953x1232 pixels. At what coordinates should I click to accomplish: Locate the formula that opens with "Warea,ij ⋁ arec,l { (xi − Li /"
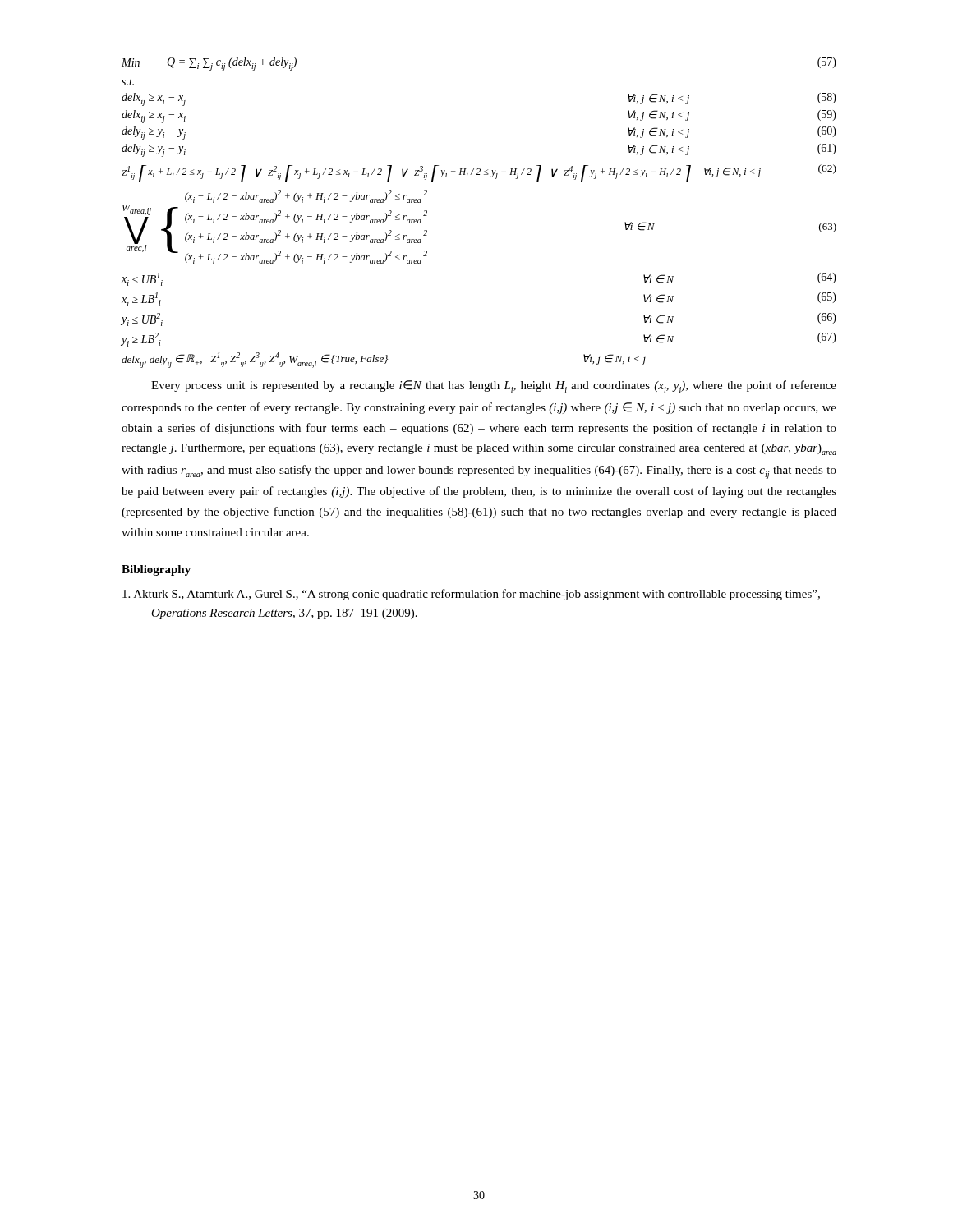pyautogui.click(x=306, y=196)
